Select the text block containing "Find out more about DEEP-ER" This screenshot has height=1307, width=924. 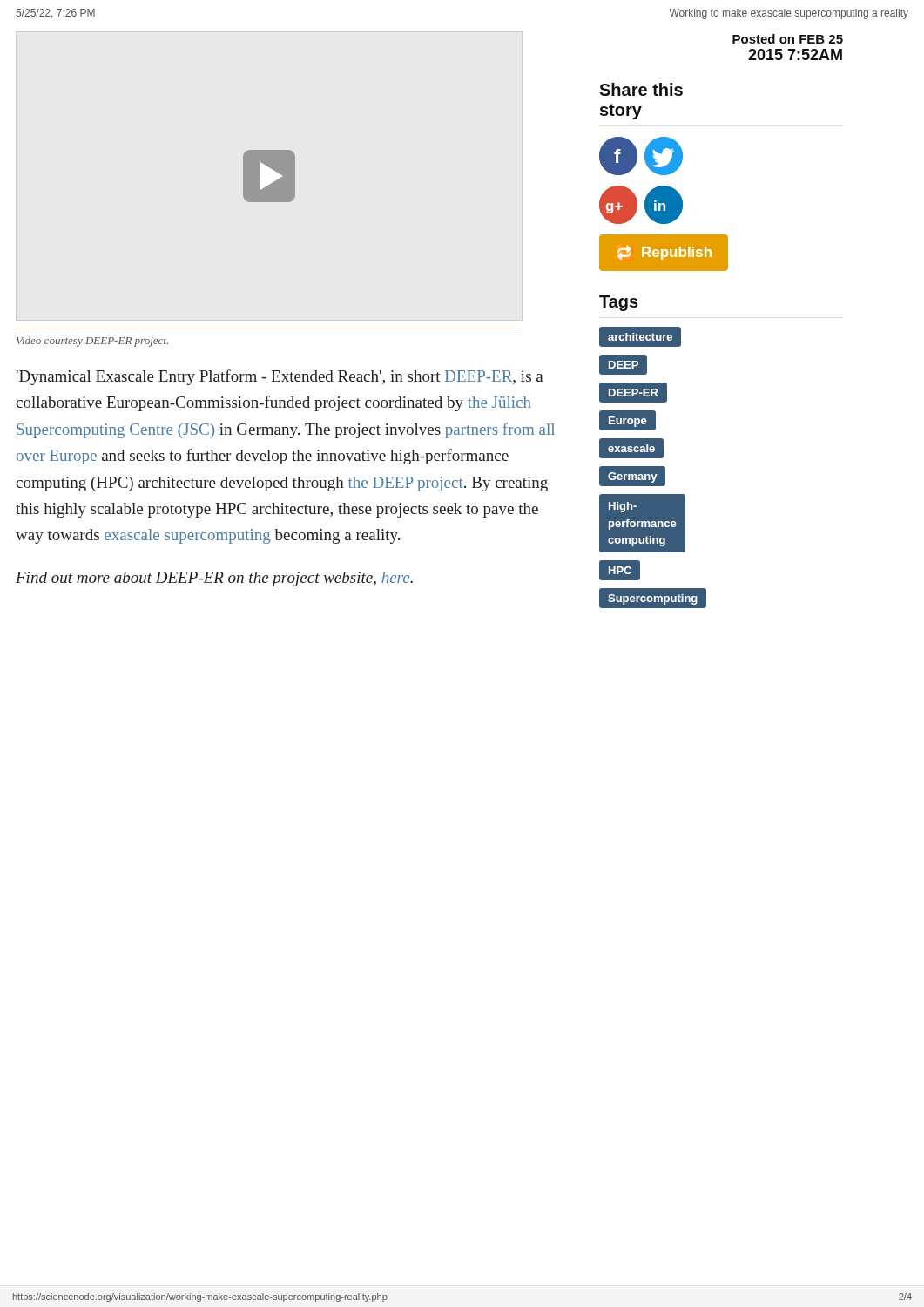pyautogui.click(x=215, y=577)
